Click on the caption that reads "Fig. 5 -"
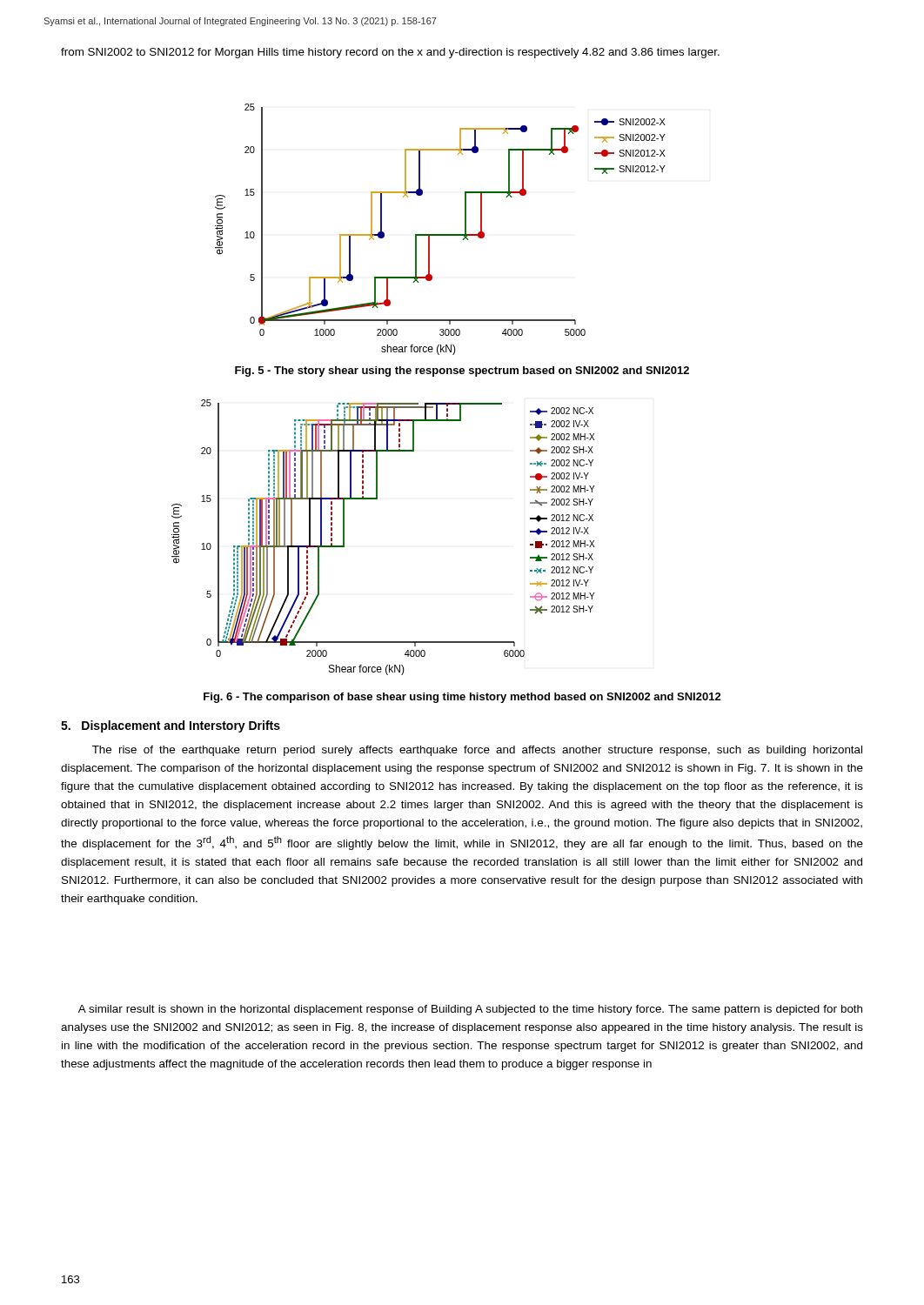Image resolution: width=924 pixels, height=1305 pixels. click(x=462, y=370)
